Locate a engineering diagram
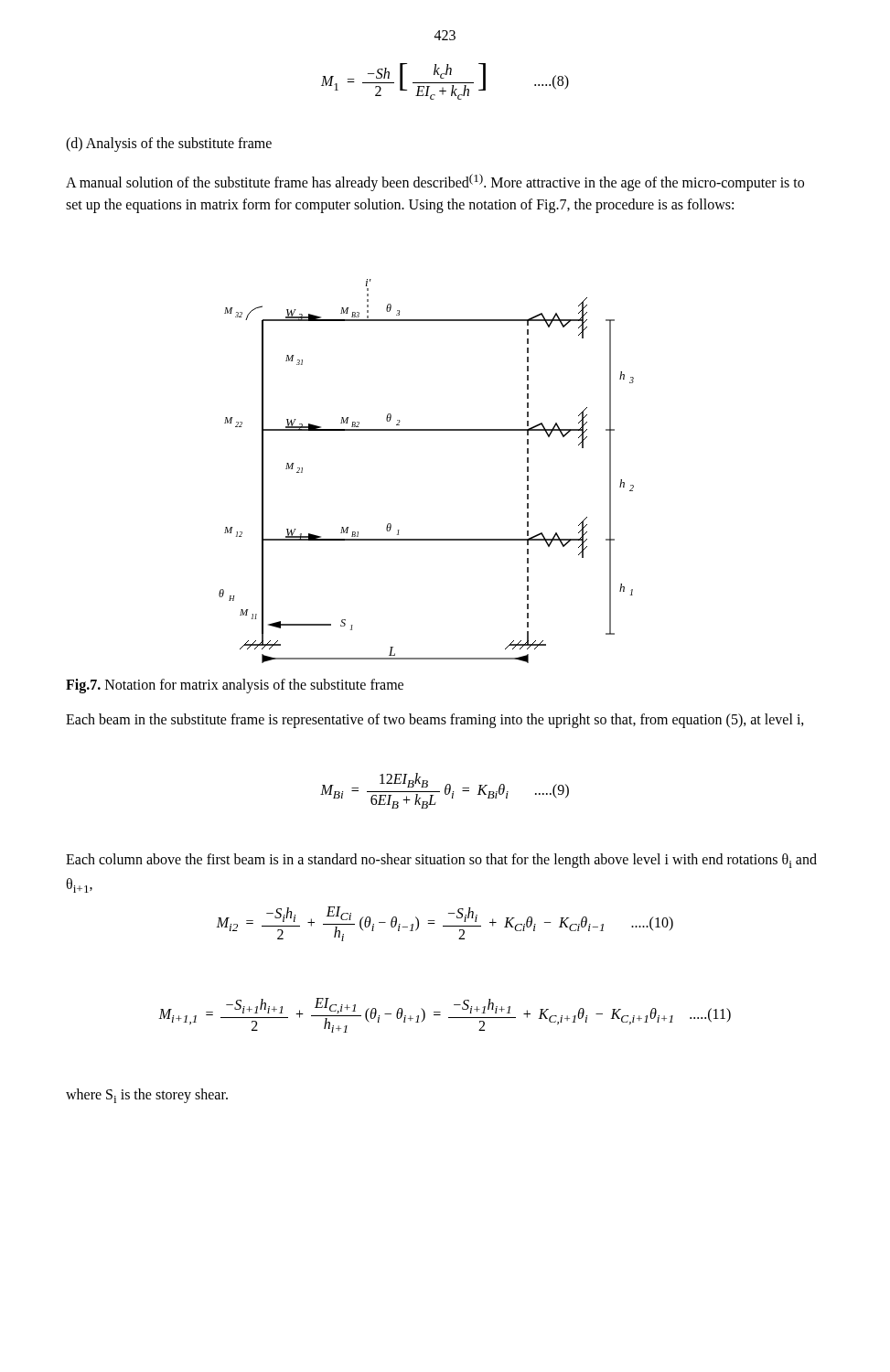Screen dimensions: 1372x890 click(x=445, y=468)
